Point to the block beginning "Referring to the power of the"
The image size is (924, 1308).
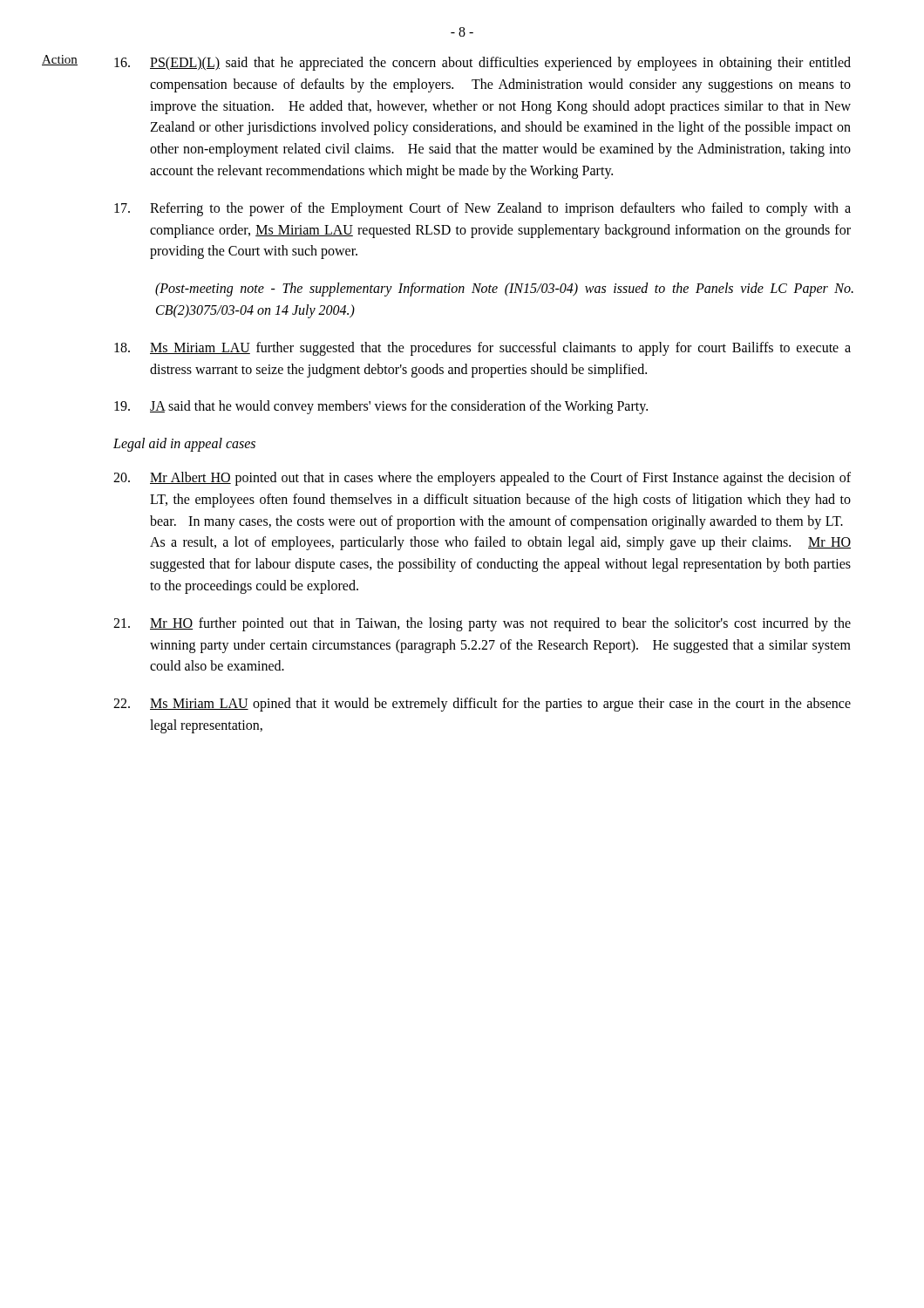click(482, 230)
